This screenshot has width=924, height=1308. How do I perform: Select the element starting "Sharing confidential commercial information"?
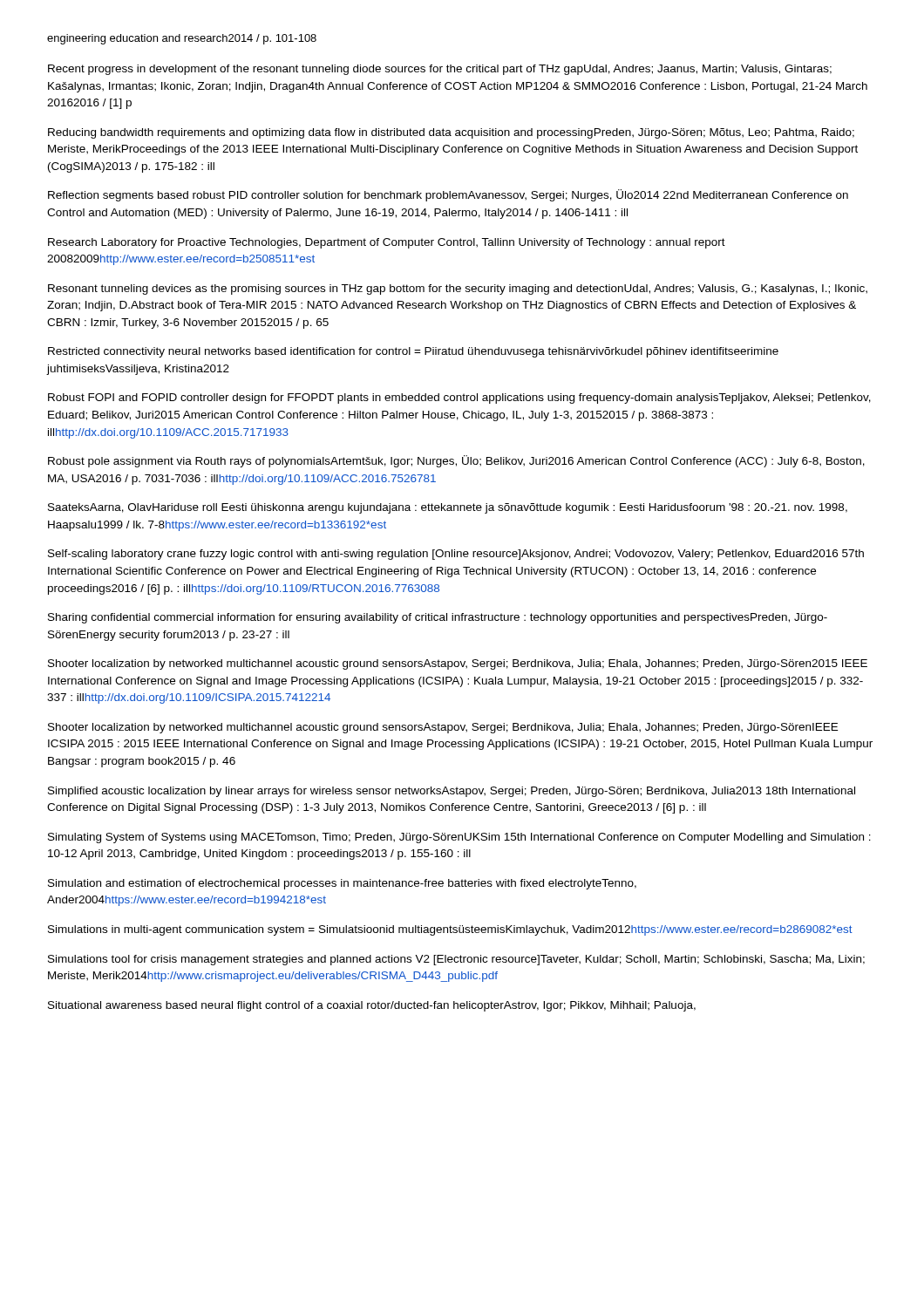[x=437, y=626]
